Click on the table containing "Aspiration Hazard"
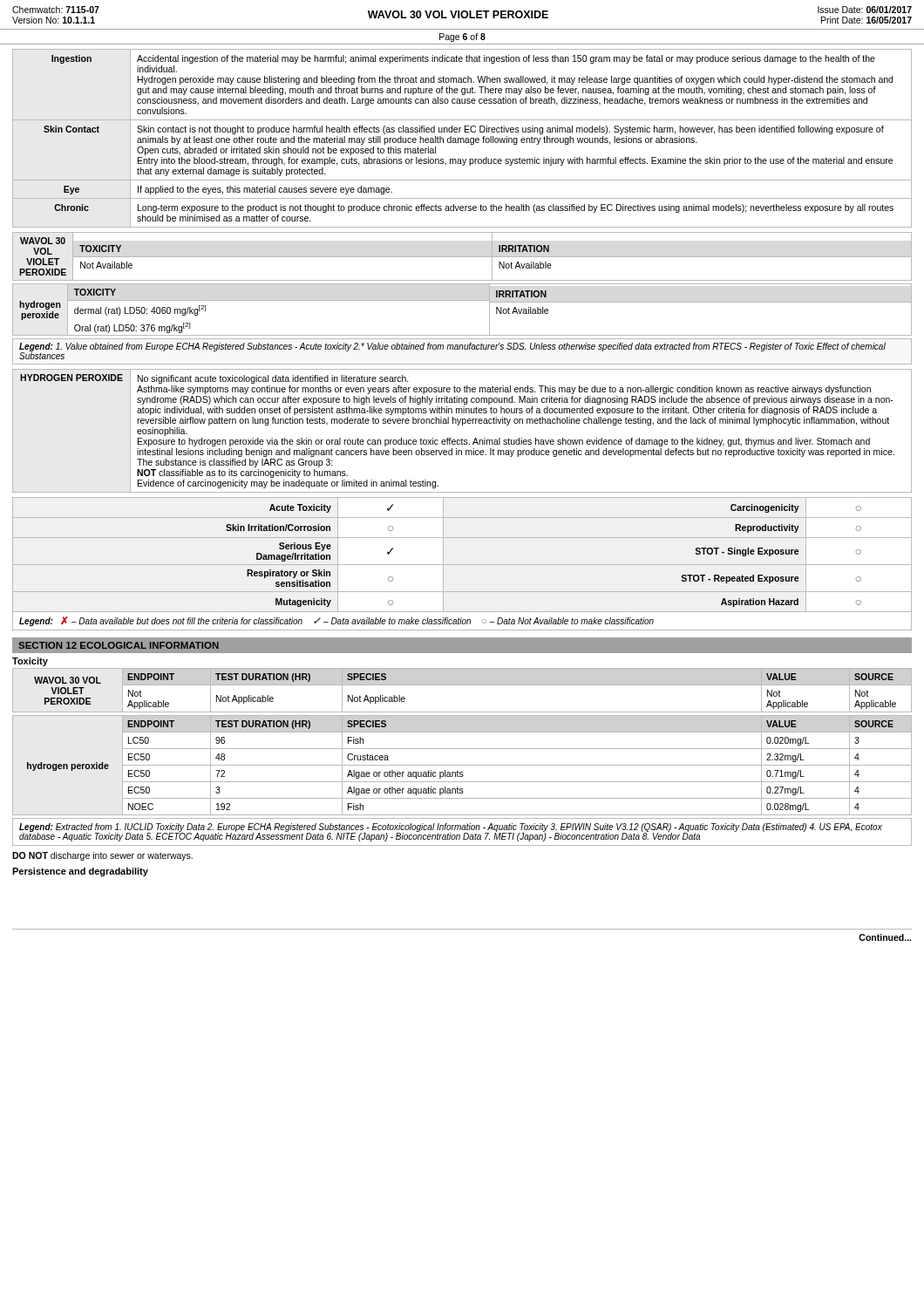The image size is (924, 1308). pos(462,555)
